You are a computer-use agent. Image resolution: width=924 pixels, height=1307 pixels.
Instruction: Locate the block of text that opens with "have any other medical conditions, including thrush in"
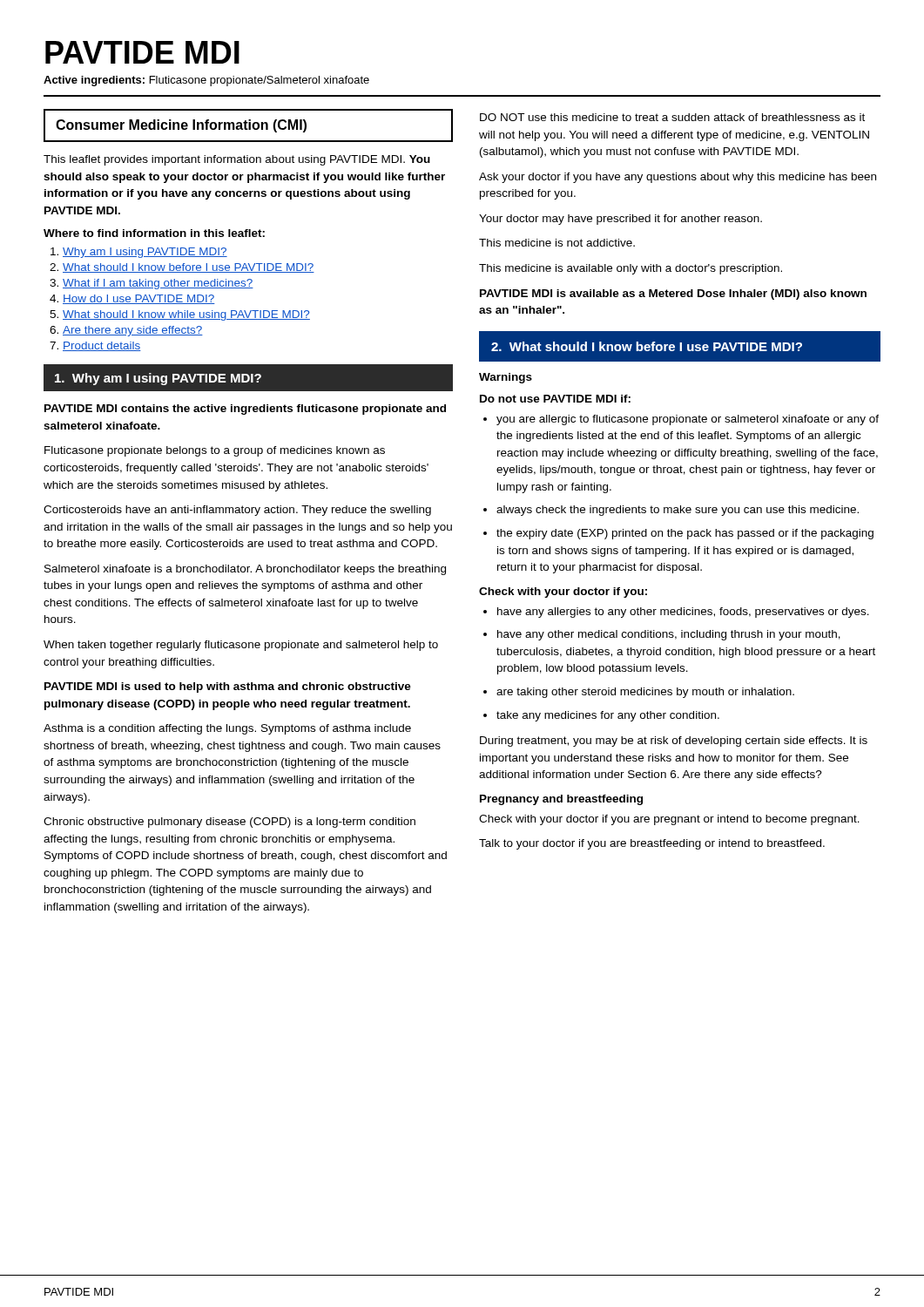686,651
